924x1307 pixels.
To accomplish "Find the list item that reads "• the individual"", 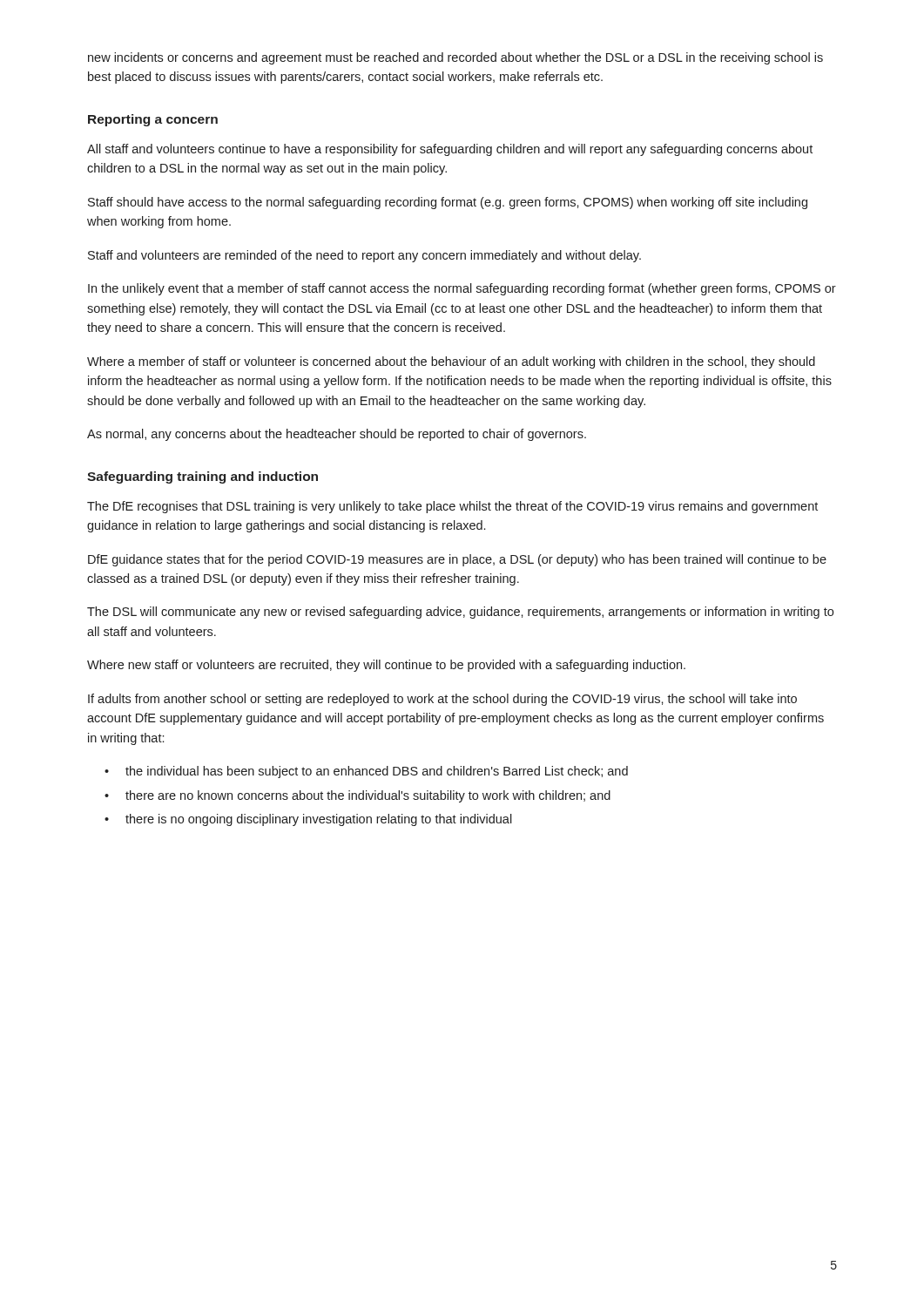I will pos(366,772).
